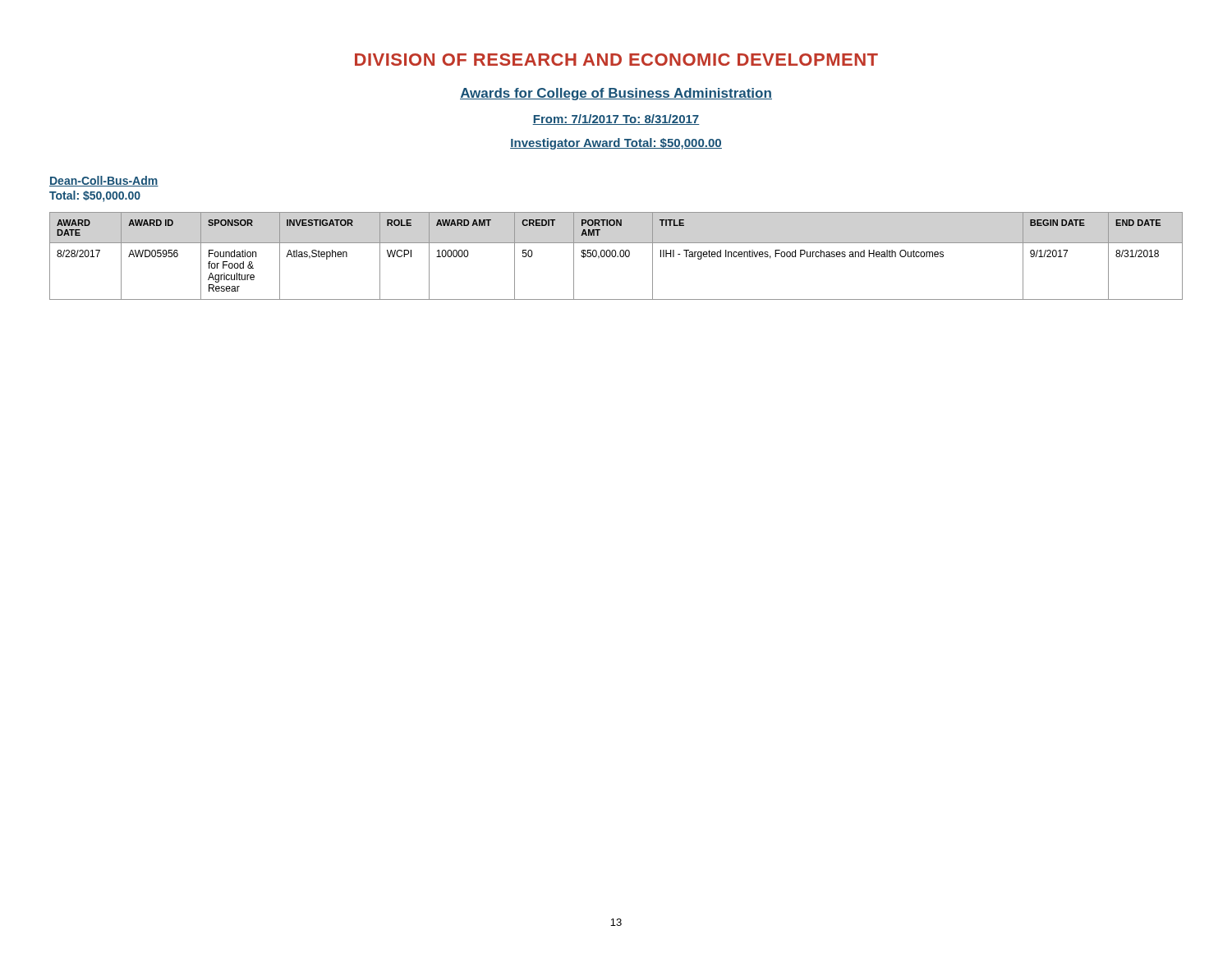
Task: Select the passage starting "From: 7/1/2017 To: 8/31/2017"
Action: pos(616,119)
